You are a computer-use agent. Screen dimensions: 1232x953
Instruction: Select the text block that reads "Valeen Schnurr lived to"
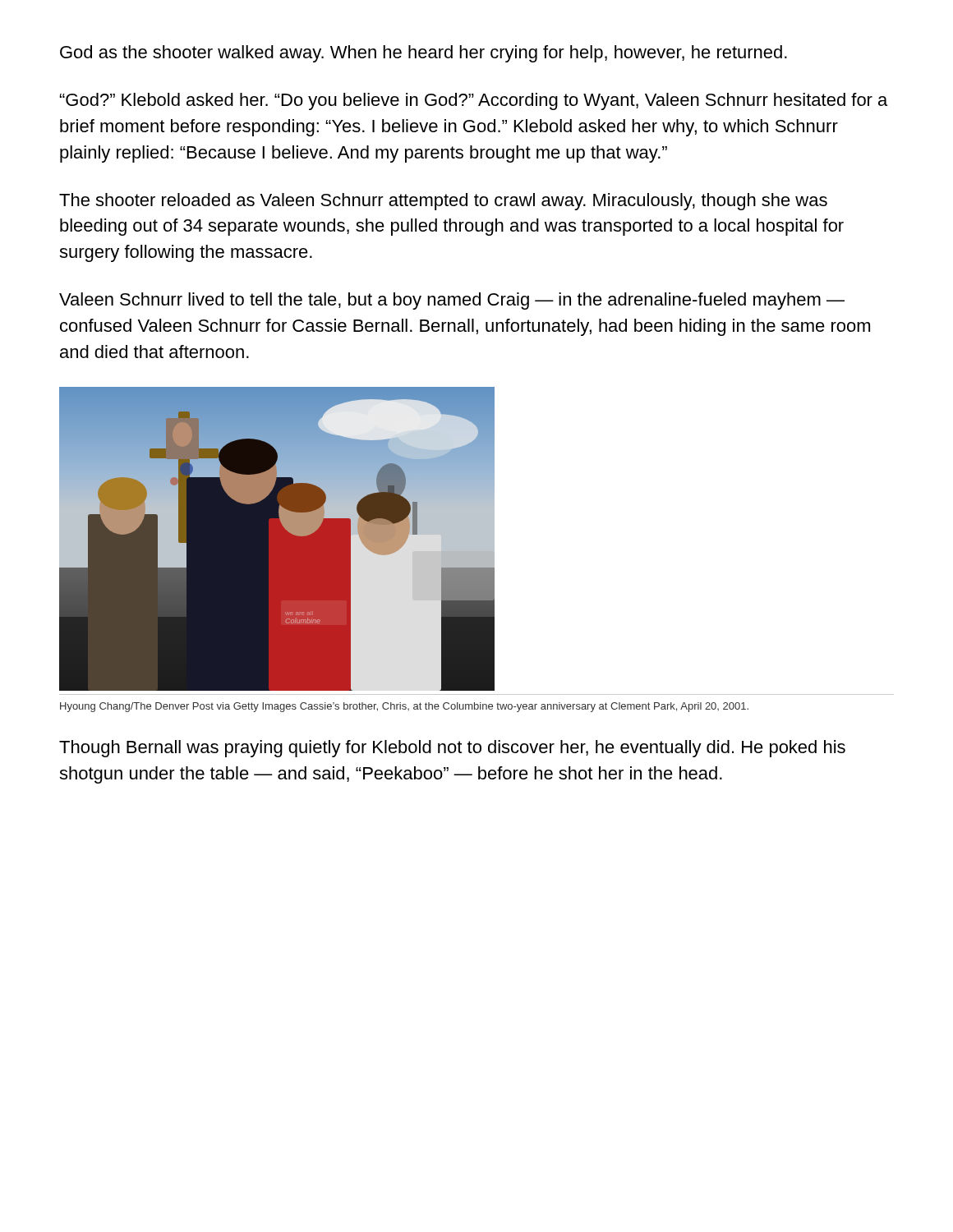pos(465,326)
